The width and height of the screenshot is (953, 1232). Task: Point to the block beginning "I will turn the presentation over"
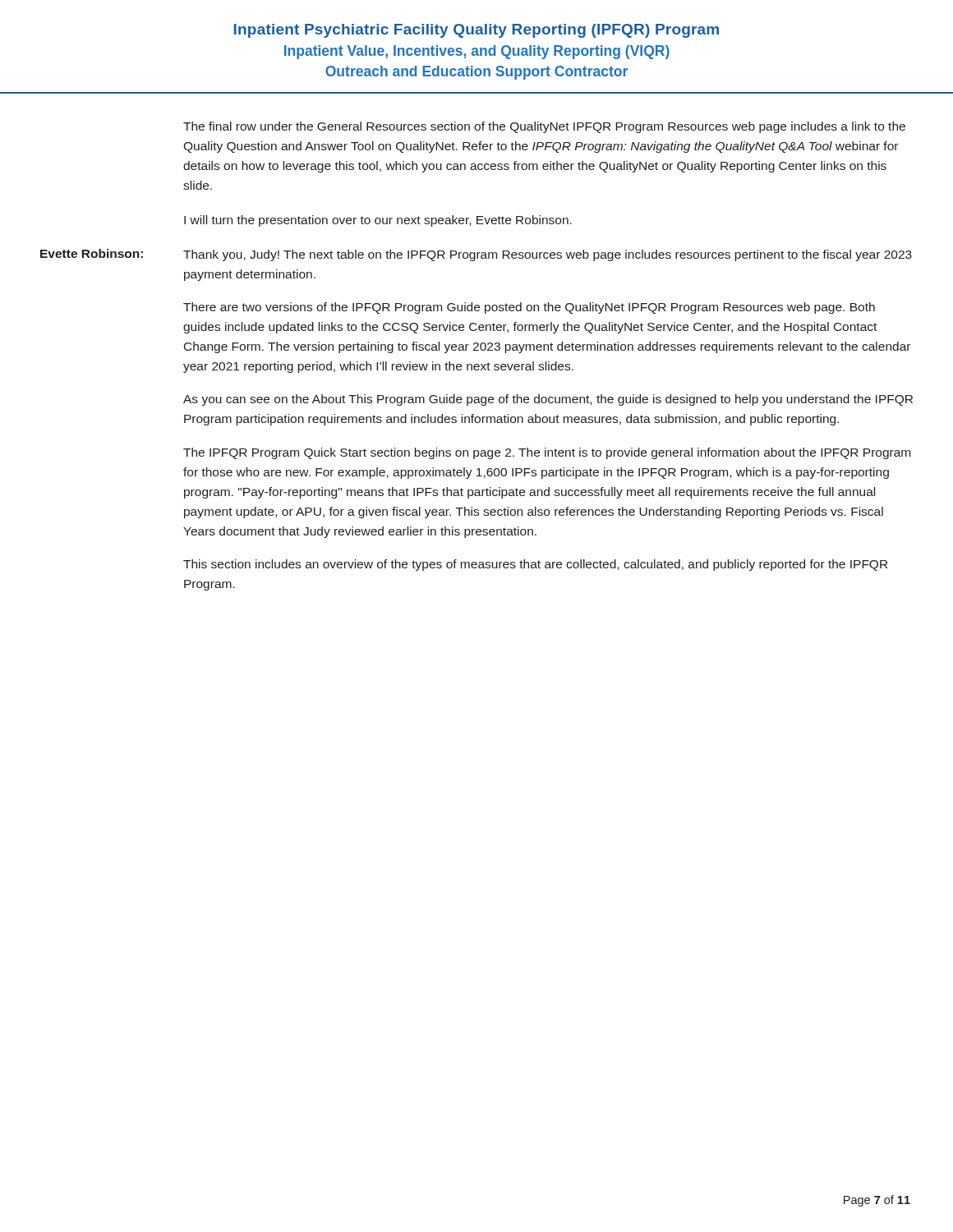[x=548, y=220]
